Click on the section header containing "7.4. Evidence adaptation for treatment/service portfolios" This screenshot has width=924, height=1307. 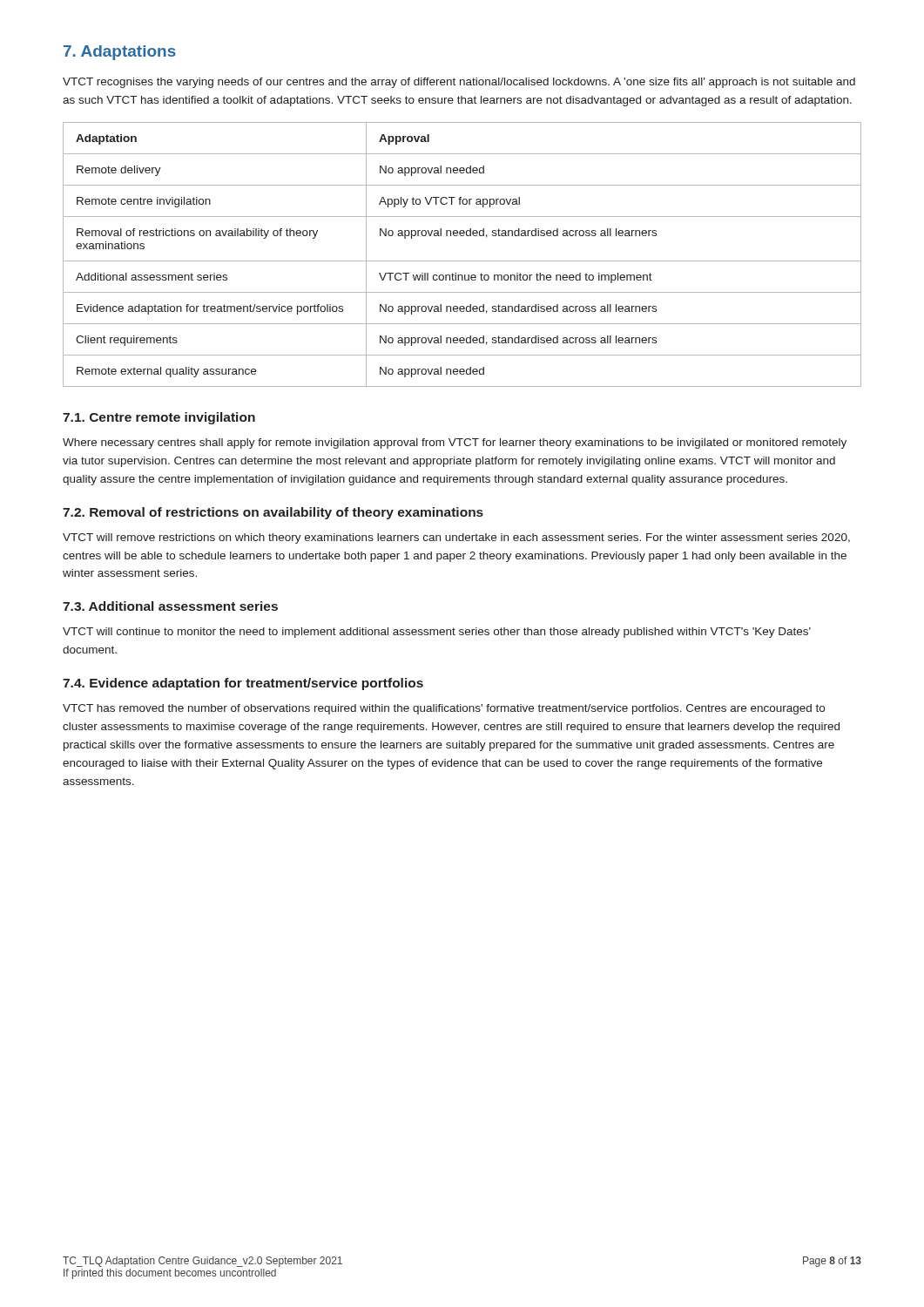click(x=243, y=683)
